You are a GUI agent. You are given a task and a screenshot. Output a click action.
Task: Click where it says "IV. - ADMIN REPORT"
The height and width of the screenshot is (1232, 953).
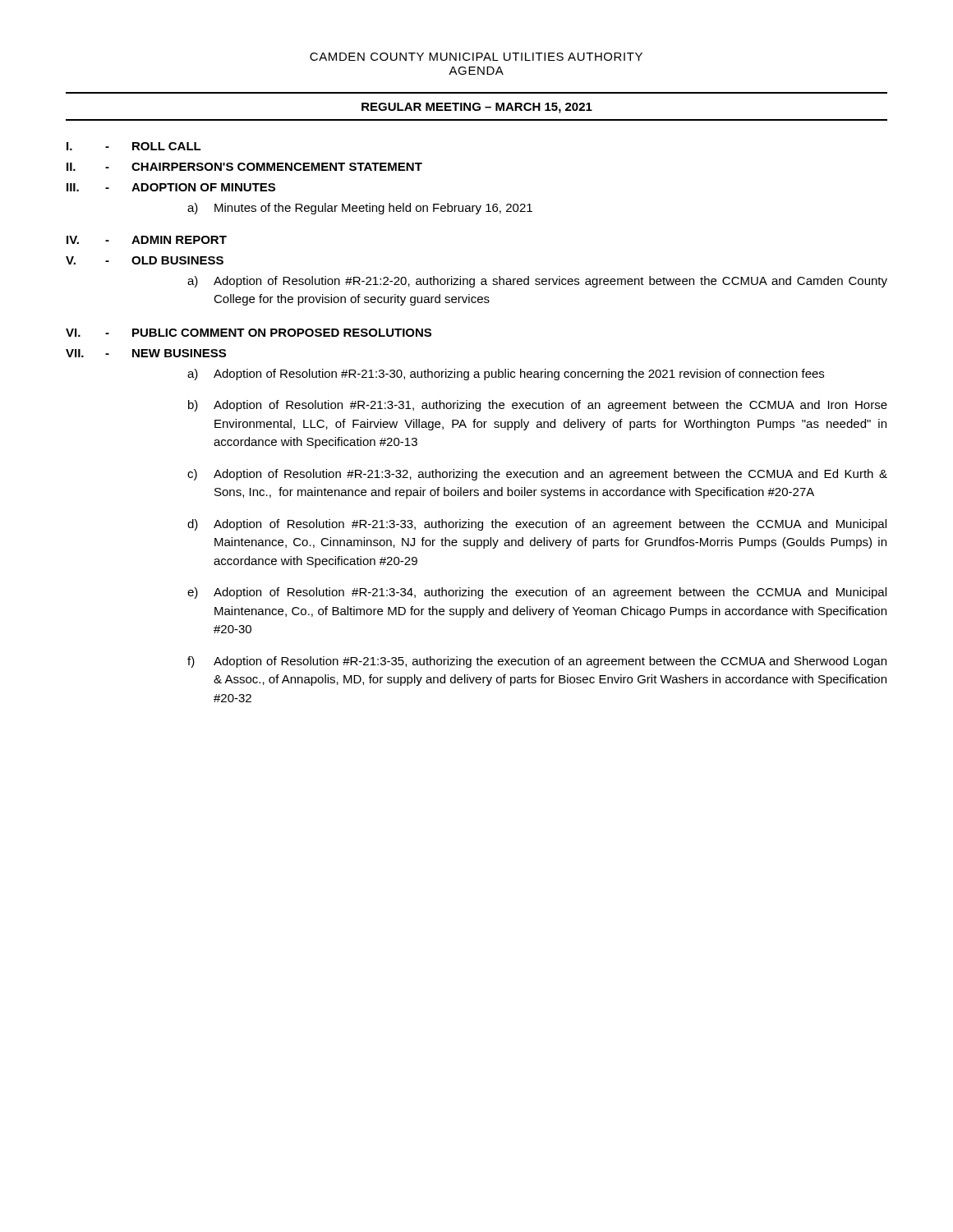[x=146, y=239]
